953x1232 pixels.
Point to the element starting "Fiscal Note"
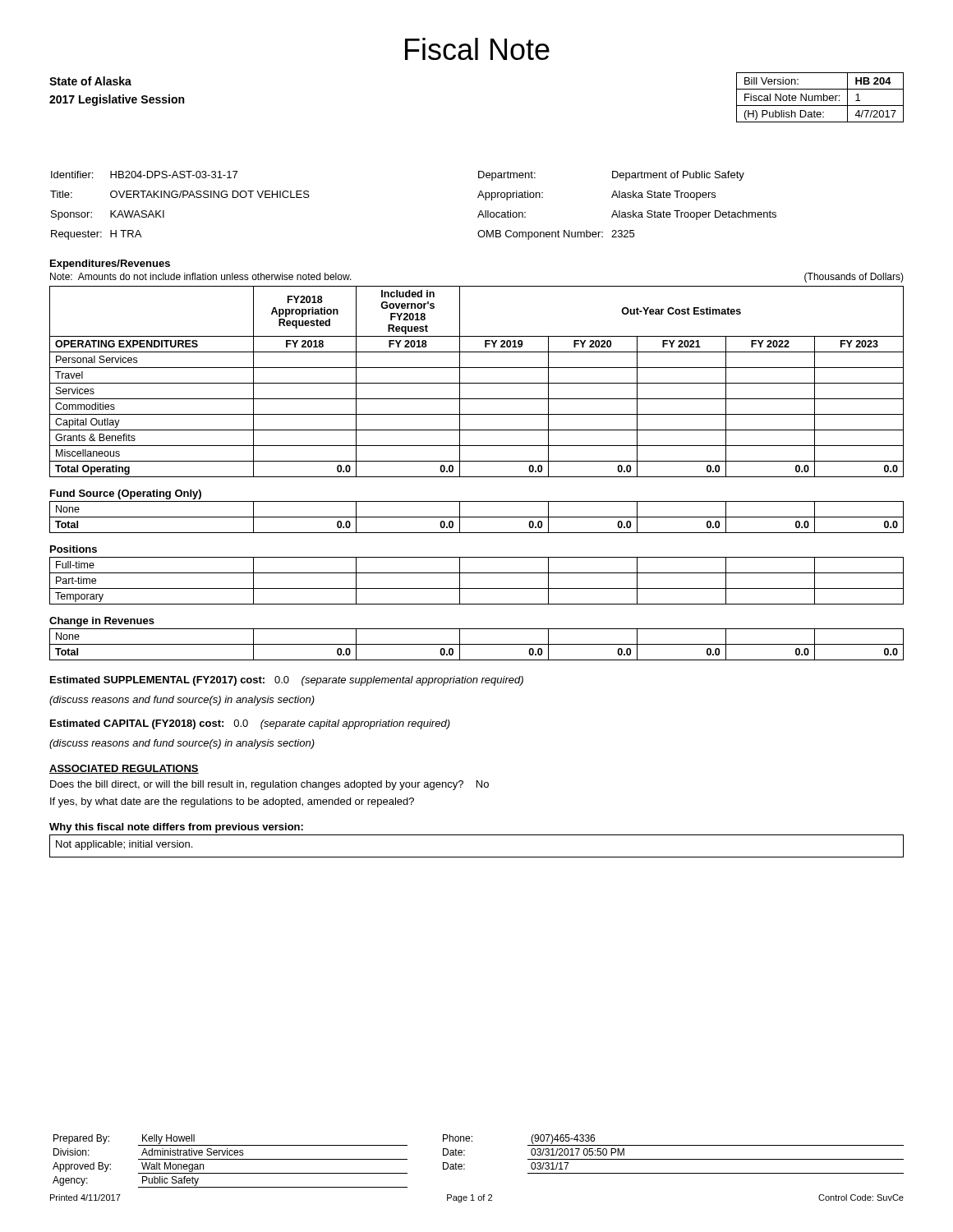[476, 50]
